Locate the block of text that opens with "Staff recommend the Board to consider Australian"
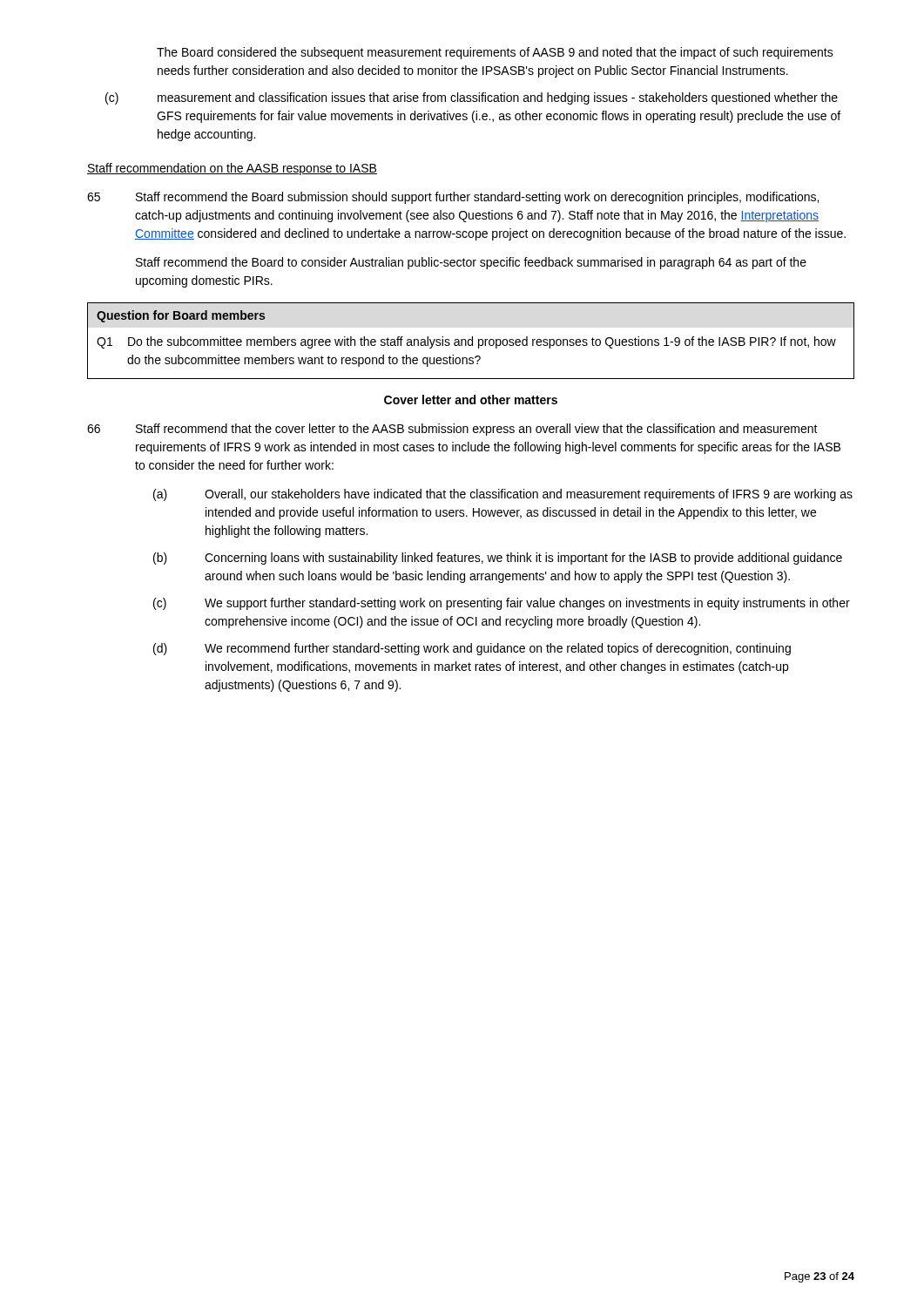 (x=471, y=271)
